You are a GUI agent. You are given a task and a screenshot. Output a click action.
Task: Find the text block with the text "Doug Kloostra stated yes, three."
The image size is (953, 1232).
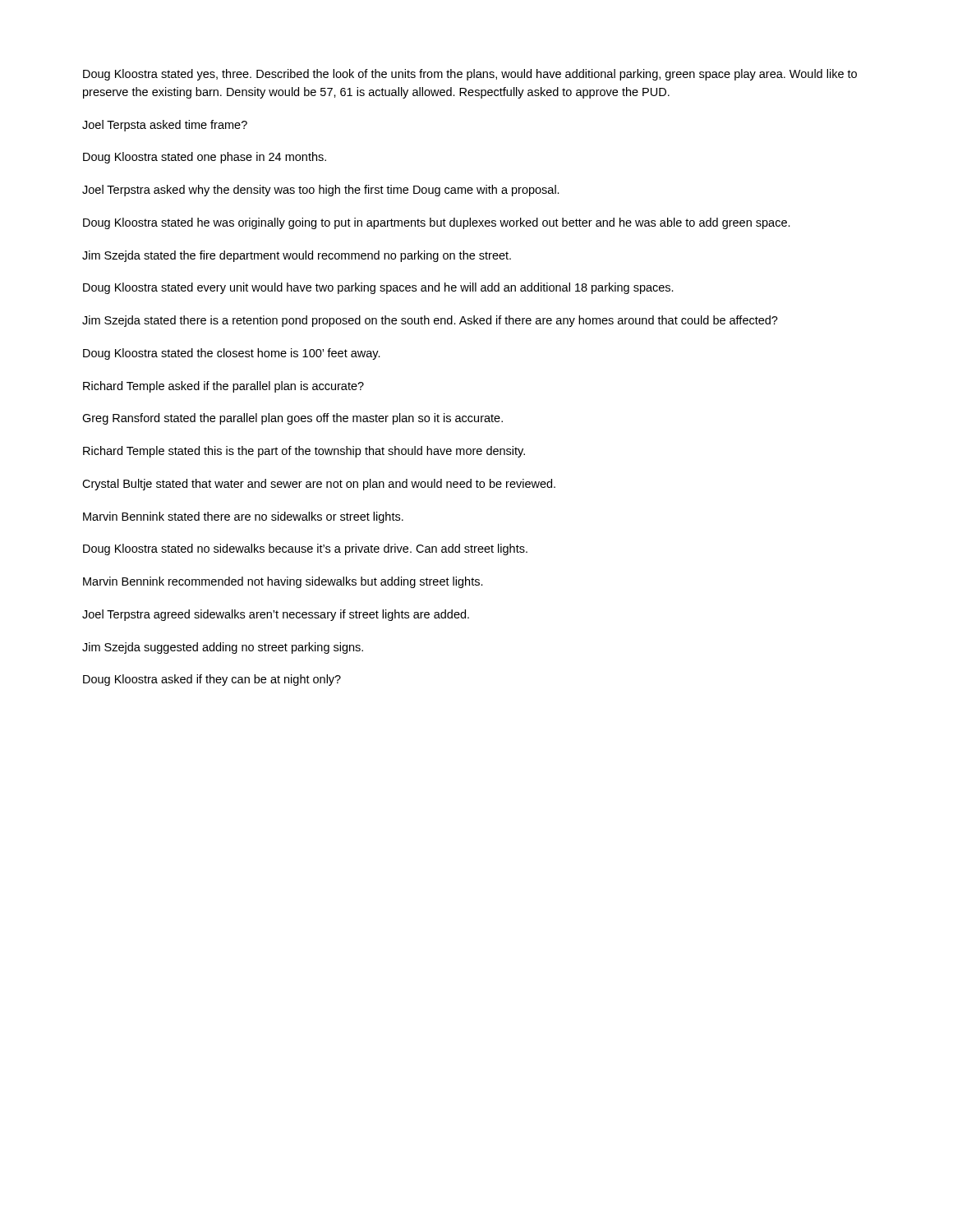pos(470,83)
